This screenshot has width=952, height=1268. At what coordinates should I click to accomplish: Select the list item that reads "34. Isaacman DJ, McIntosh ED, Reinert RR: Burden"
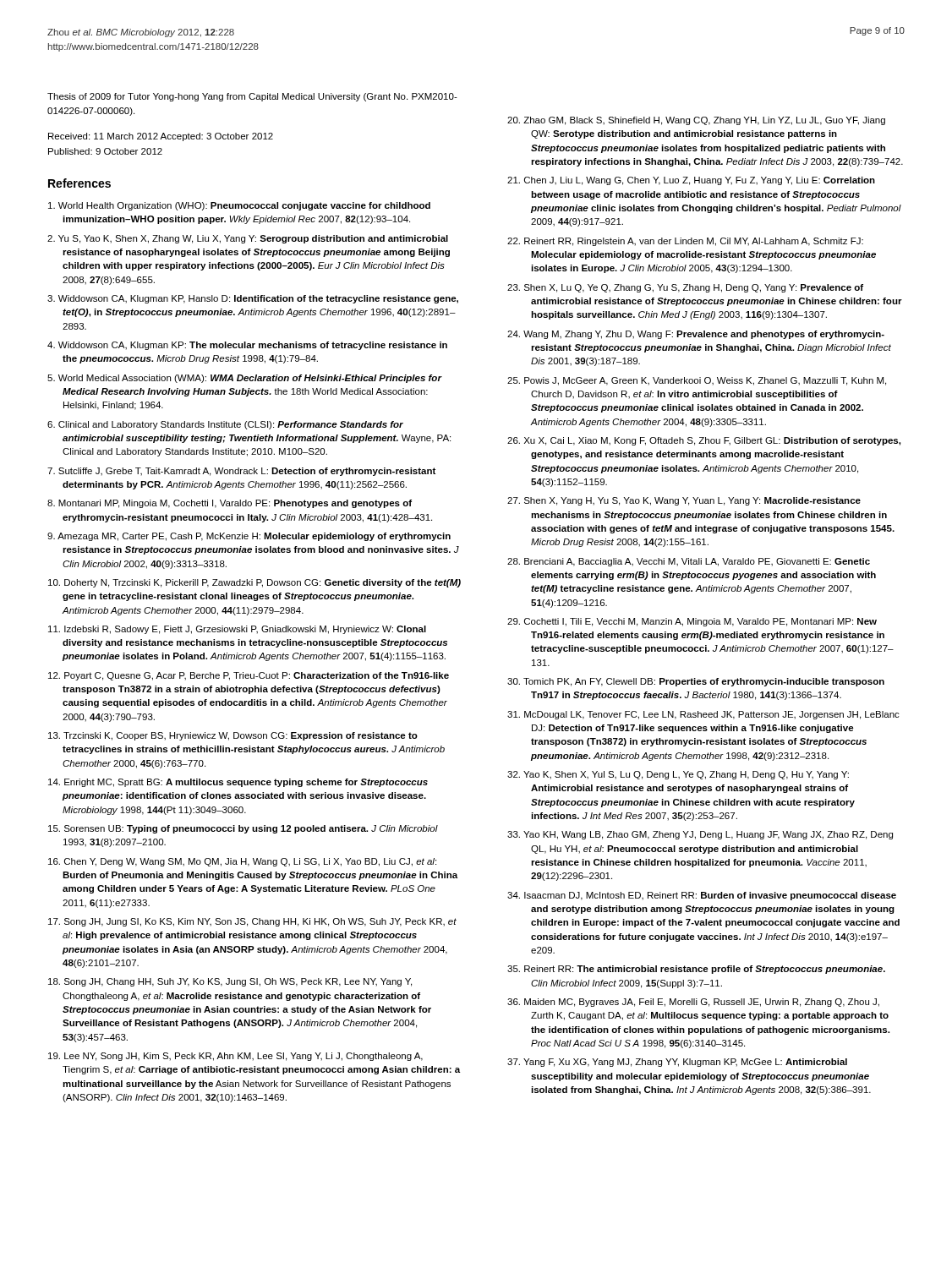point(704,923)
